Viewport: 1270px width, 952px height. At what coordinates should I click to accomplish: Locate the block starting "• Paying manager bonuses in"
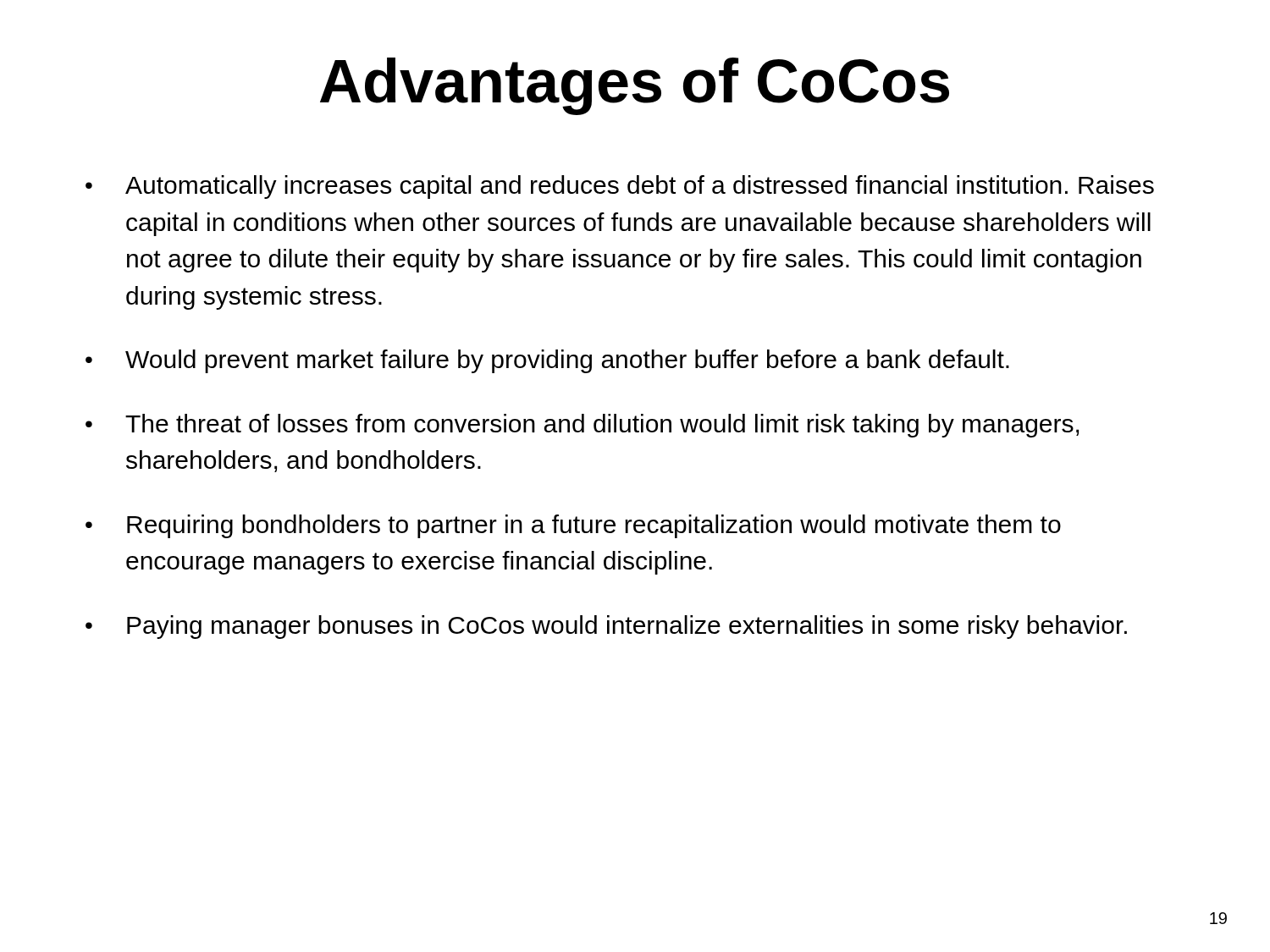tap(607, 625)
